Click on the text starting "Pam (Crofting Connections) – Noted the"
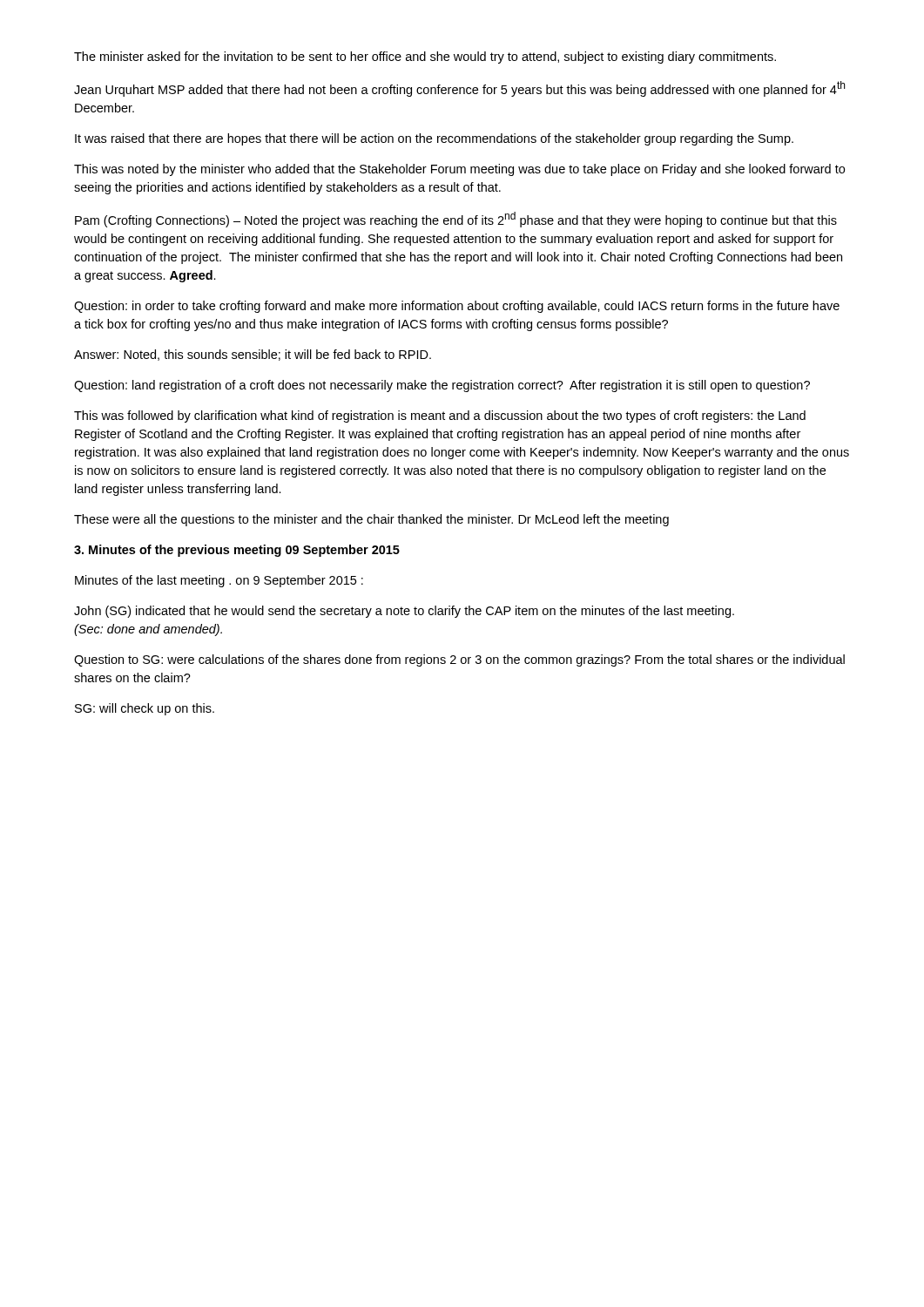This screenshot has height=1307, width=924. point(459,246)
